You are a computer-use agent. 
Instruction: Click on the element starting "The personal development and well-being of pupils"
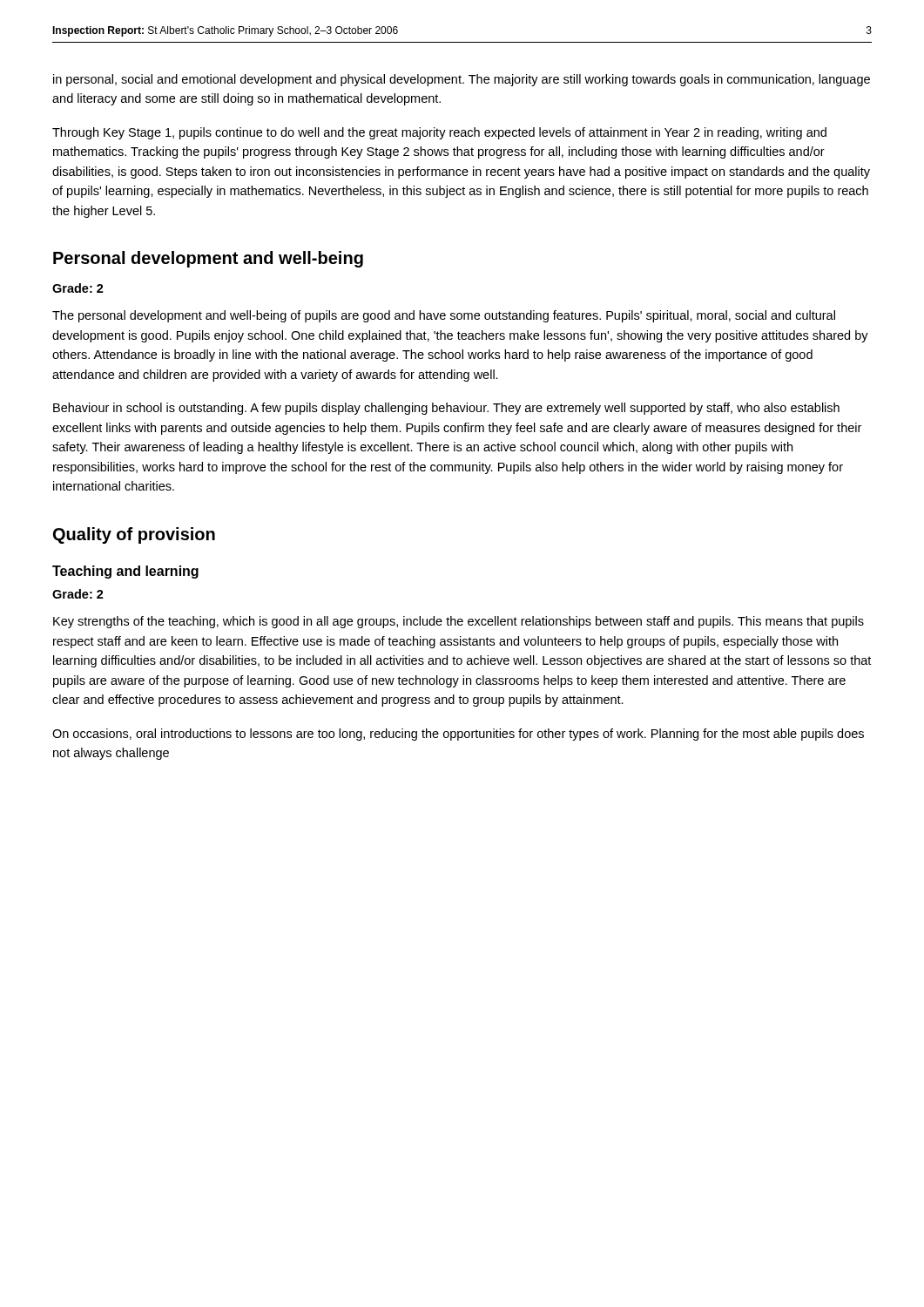point(460,345)
